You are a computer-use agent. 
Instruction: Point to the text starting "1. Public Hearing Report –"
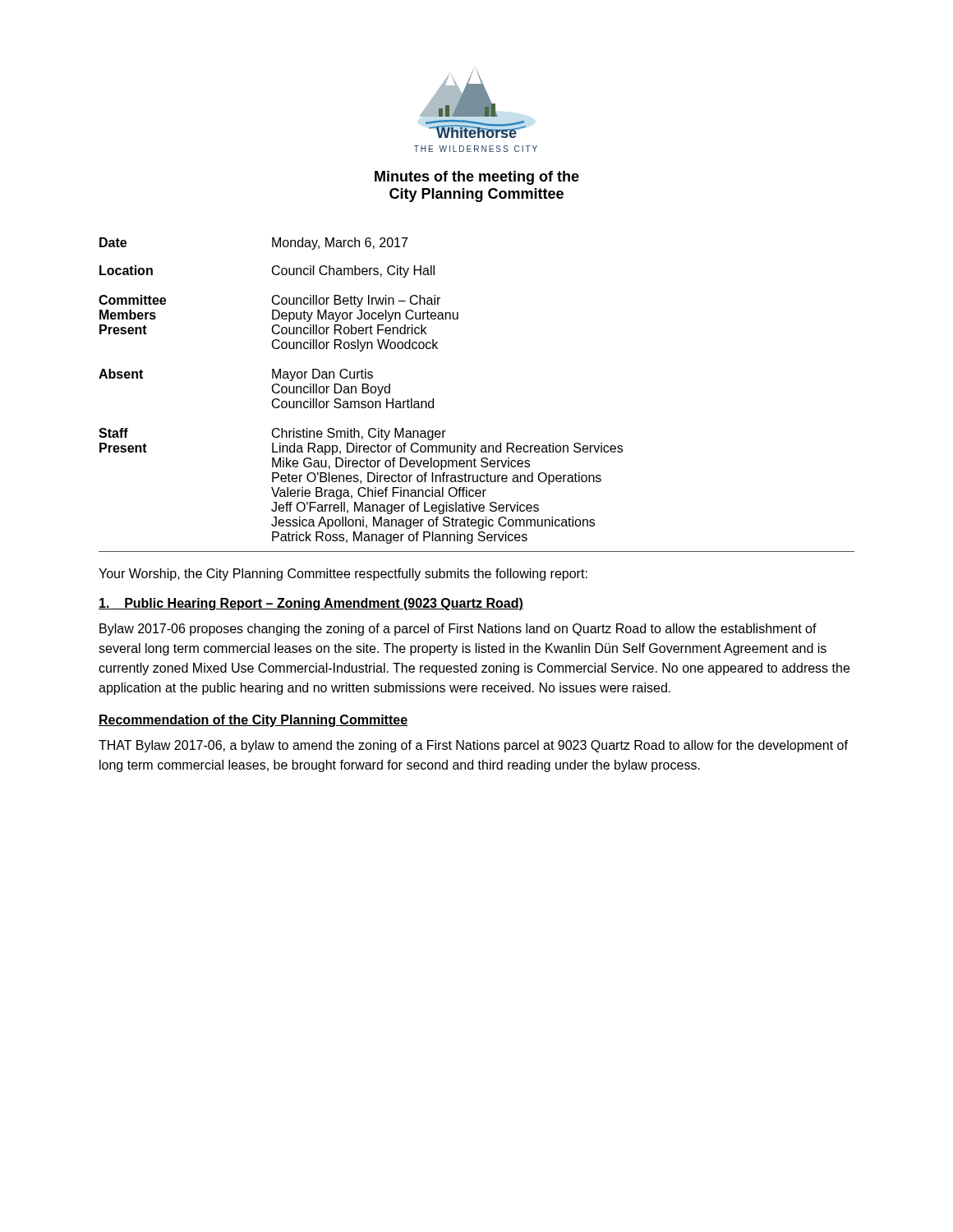click(x=311, y=603)
